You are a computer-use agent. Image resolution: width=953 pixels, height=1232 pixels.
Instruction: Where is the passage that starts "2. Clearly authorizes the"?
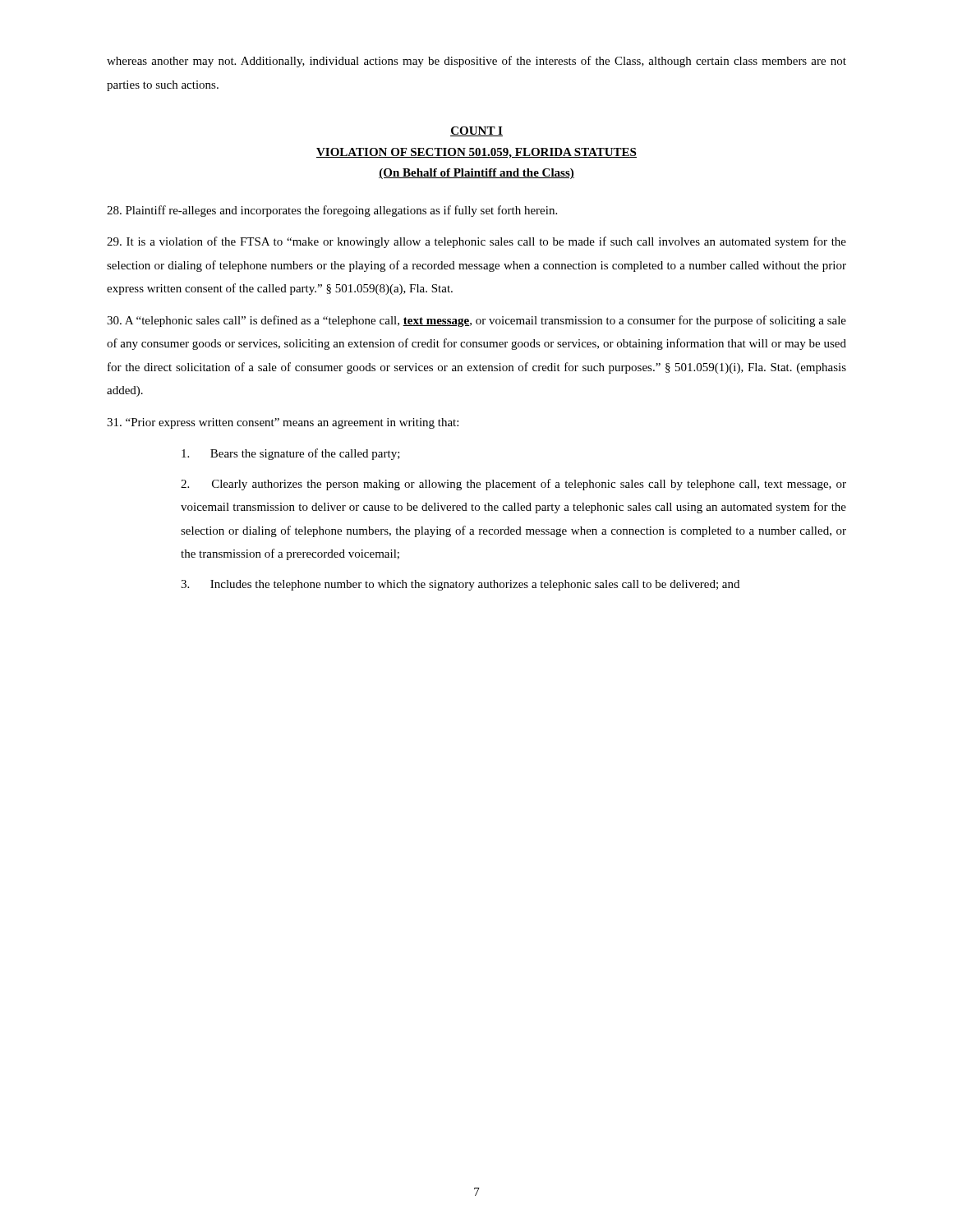pyautogui.click(x=513, y=516)
